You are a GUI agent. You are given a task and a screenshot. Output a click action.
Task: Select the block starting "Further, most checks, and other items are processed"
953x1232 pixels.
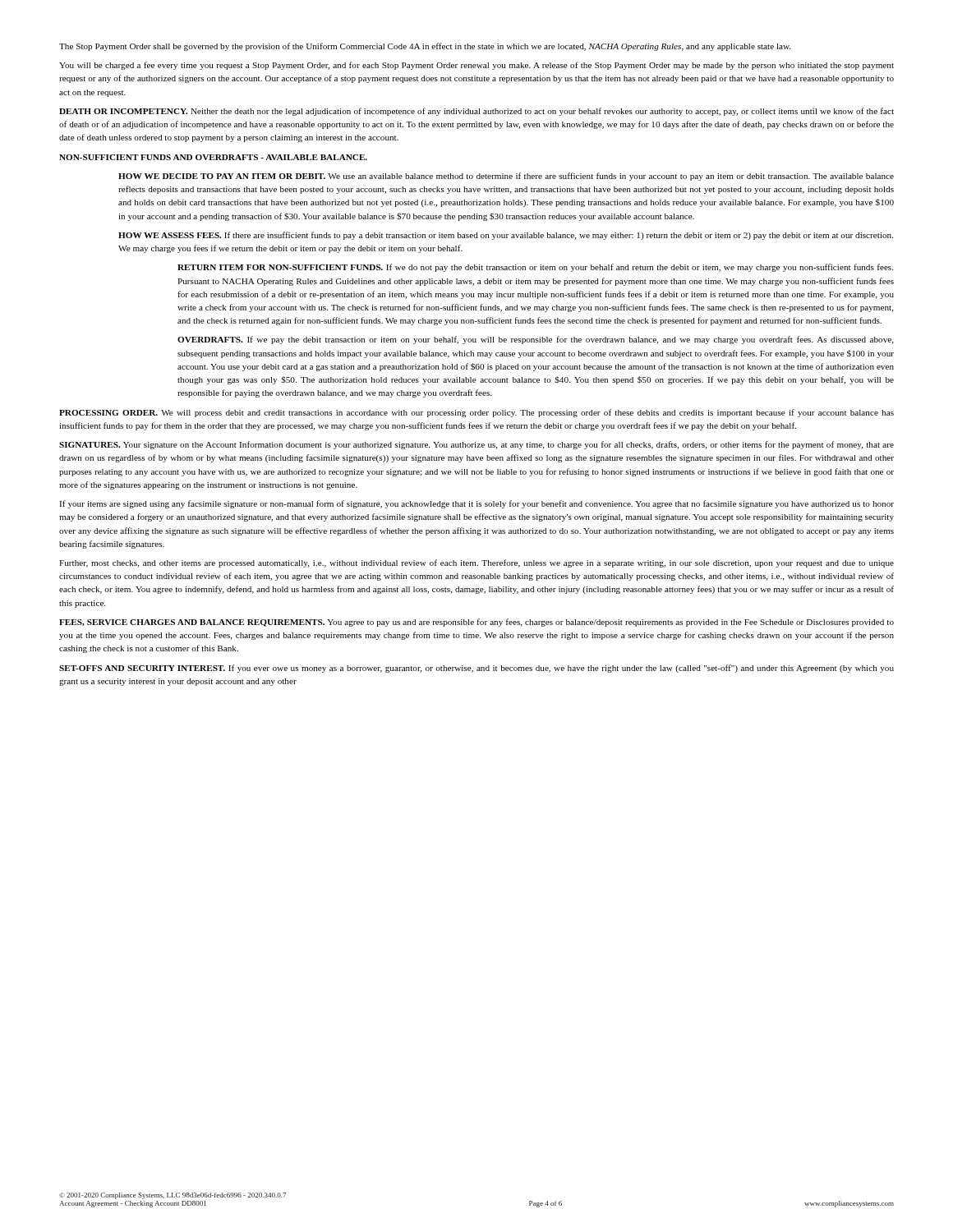click(x=476, y=583)
